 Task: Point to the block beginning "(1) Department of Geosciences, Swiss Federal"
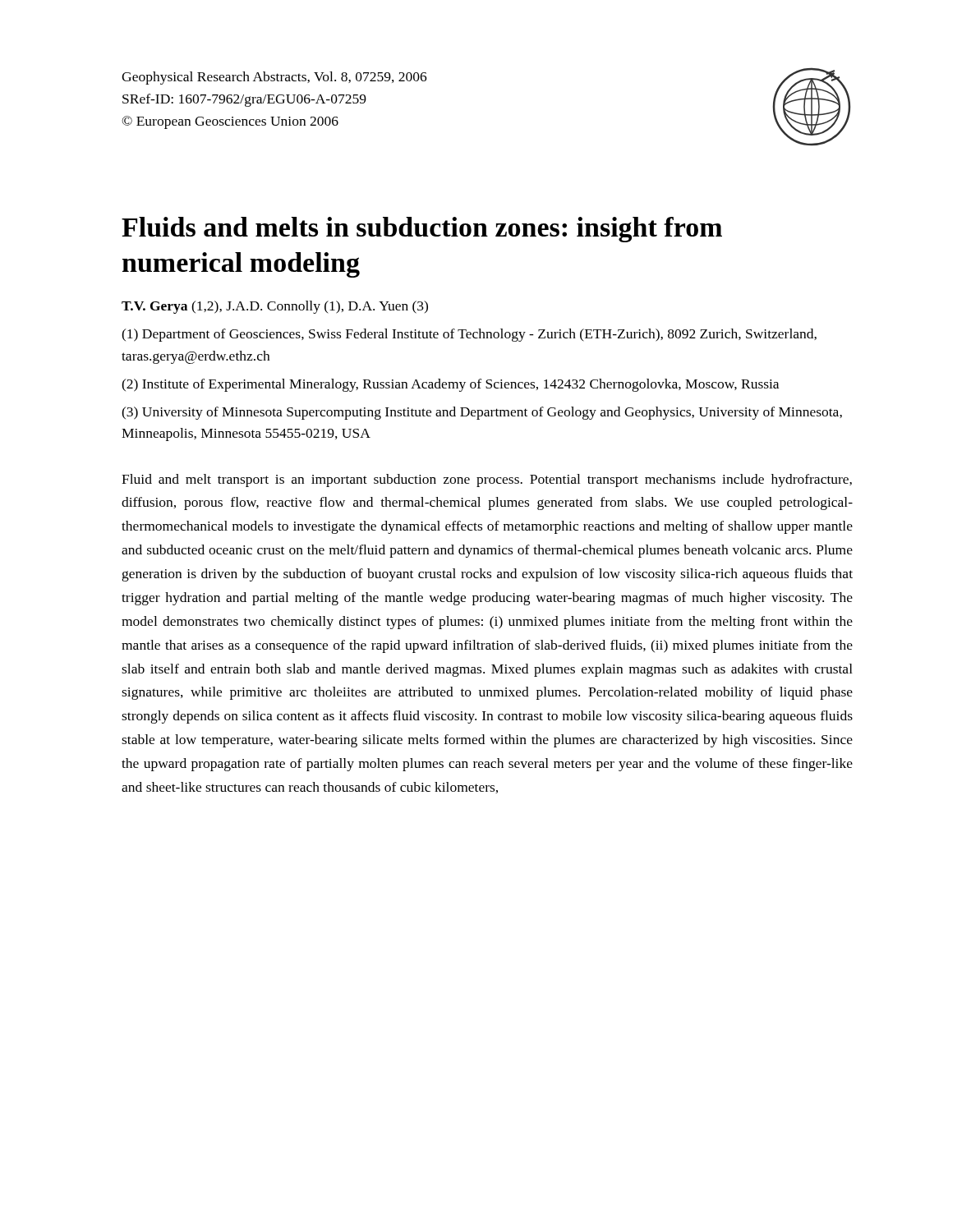point(469,344)
